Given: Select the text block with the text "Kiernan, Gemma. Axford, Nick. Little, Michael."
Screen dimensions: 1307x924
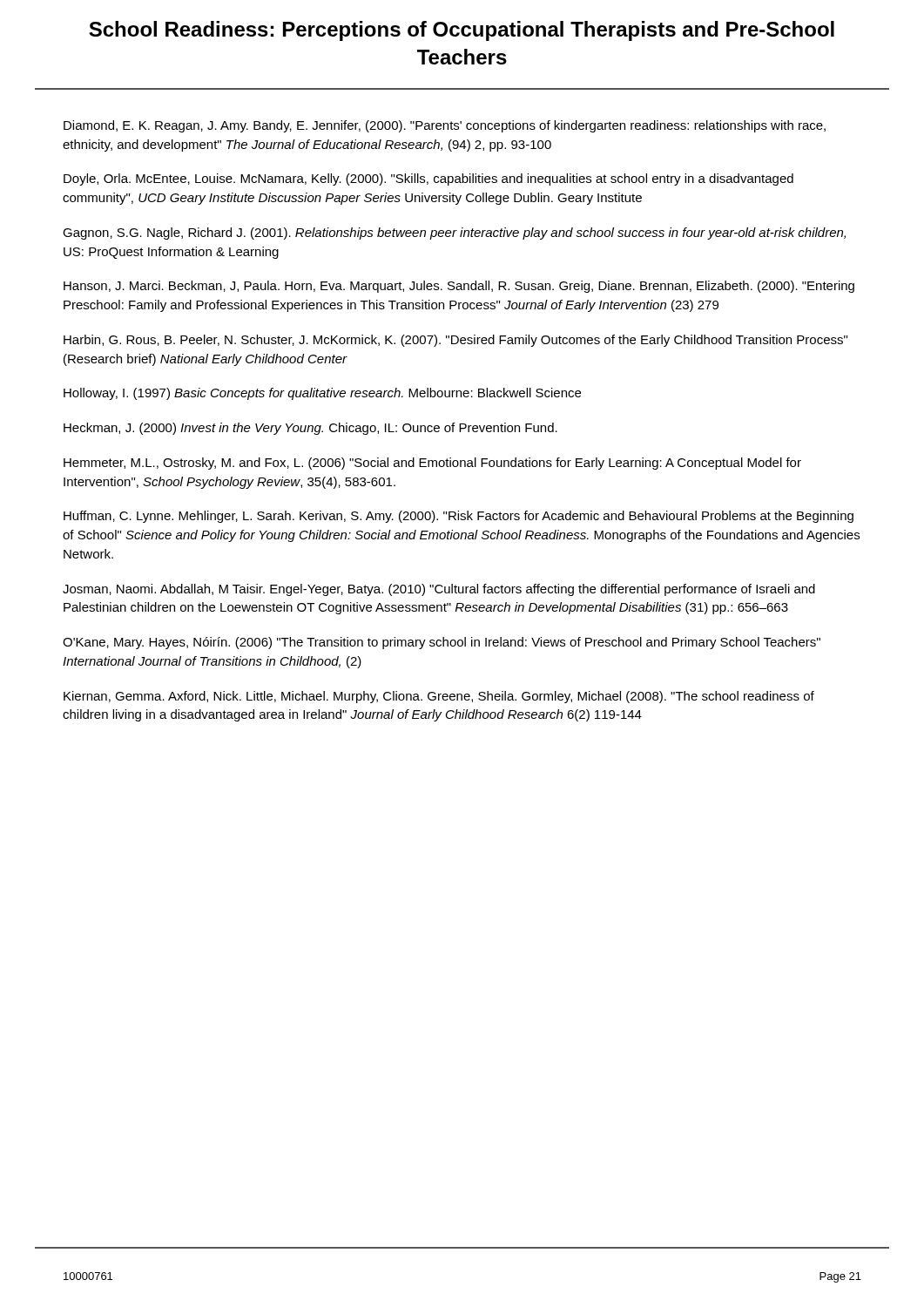Looking at the screenshot, I should tap(438, 705).
